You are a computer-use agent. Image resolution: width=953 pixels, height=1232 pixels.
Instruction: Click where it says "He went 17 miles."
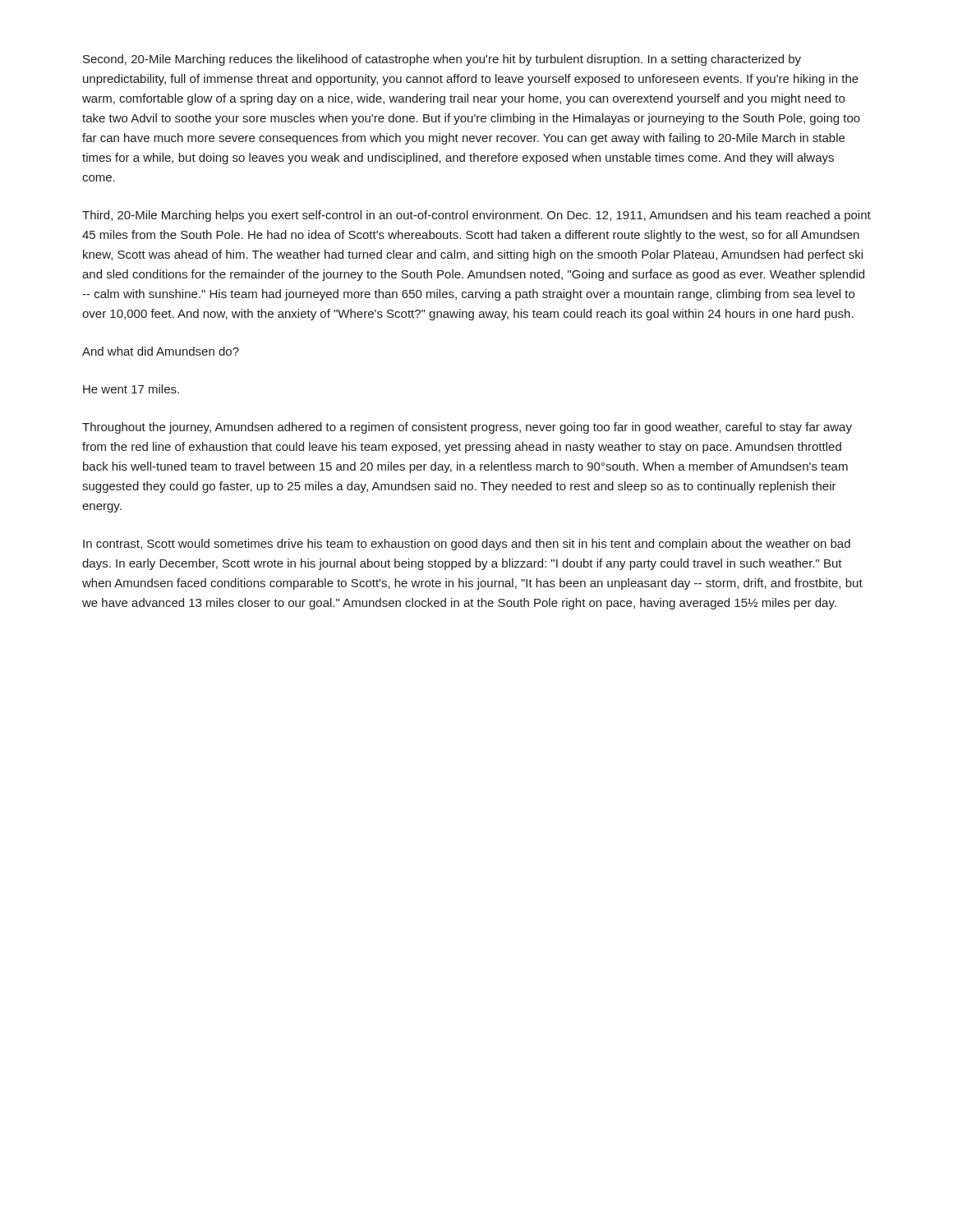131,389
